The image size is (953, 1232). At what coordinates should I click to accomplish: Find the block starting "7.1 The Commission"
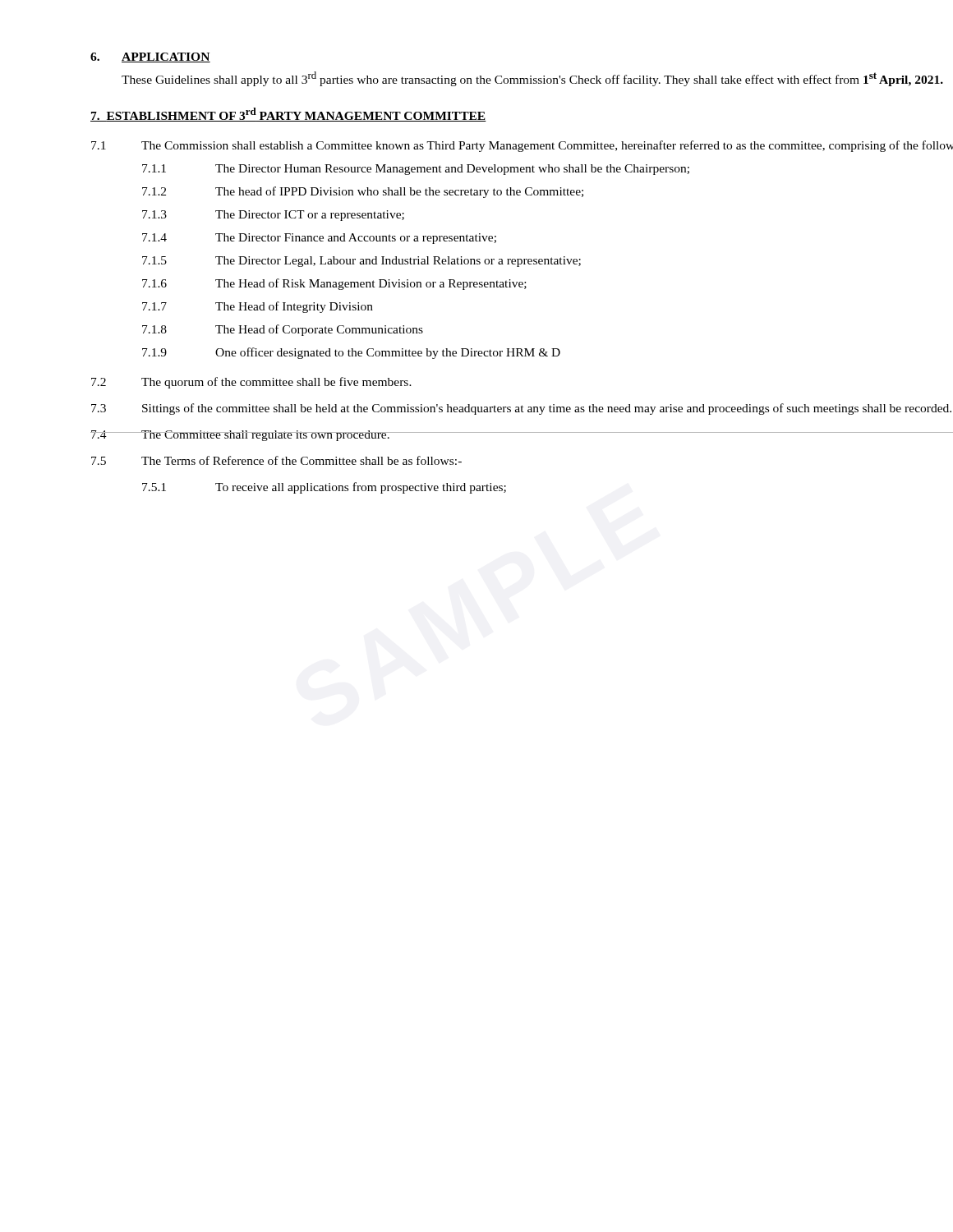tap(522, 146)
